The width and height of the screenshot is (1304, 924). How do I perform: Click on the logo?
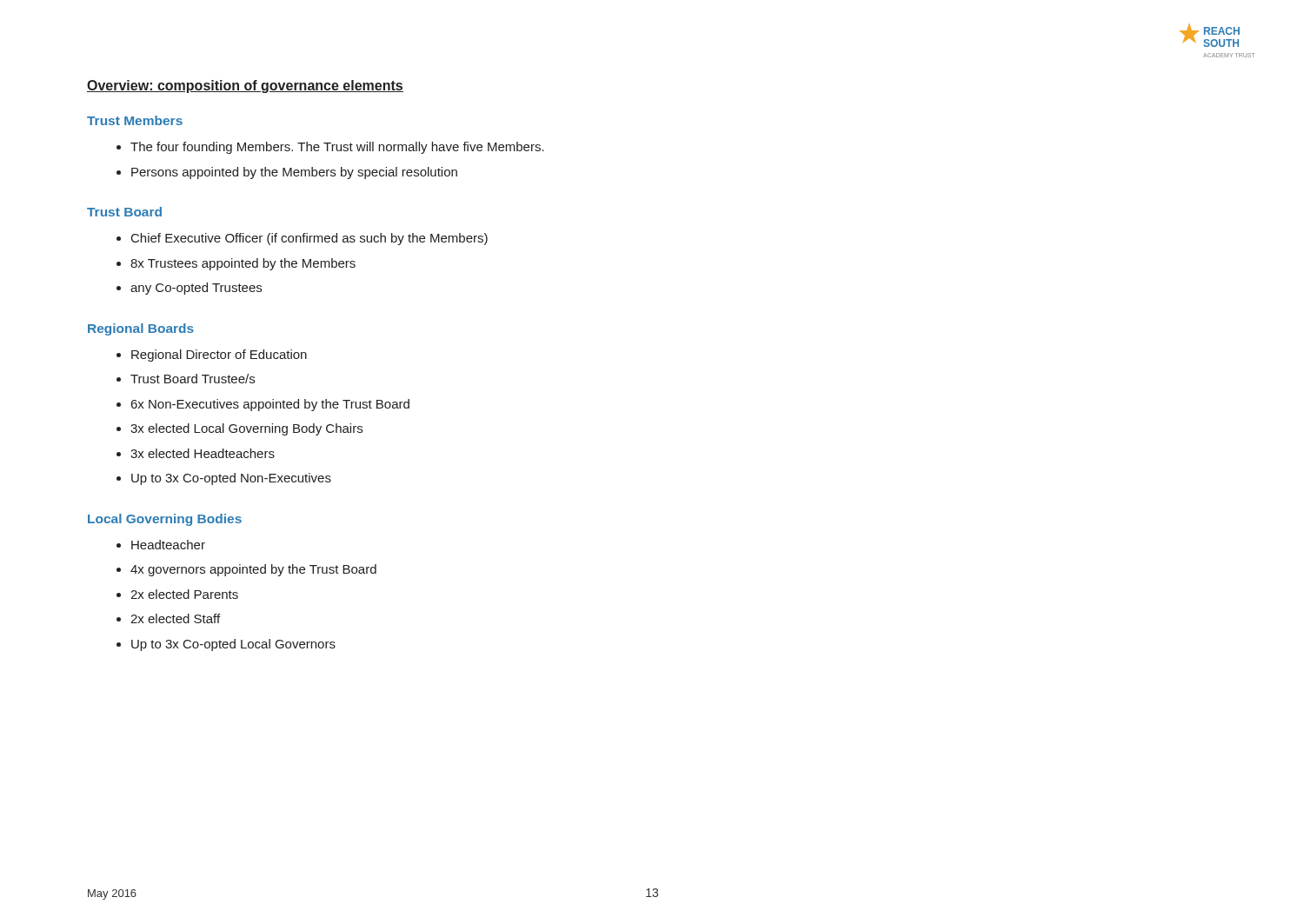point(1221,47)
